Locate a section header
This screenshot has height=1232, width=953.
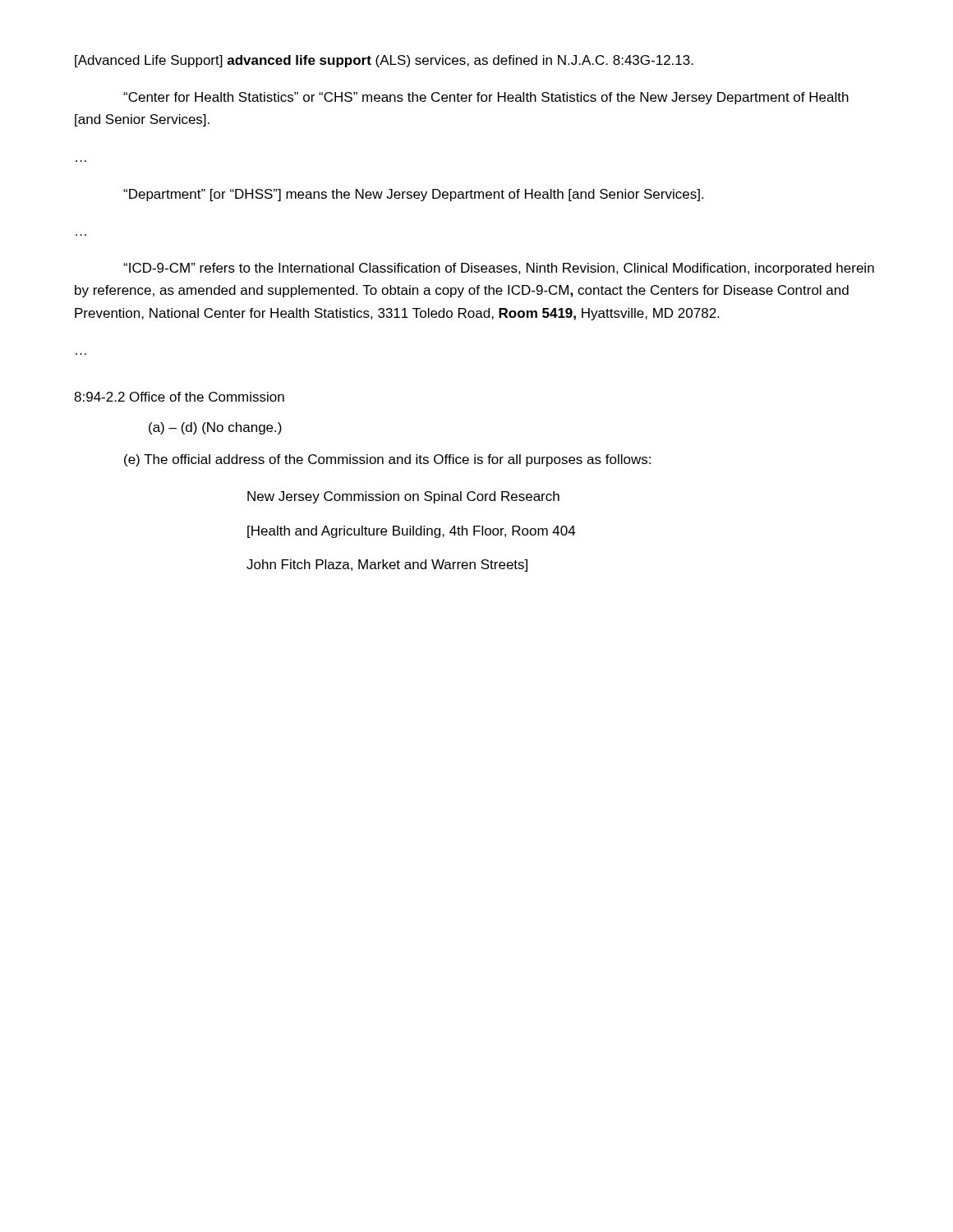[179, 397]
